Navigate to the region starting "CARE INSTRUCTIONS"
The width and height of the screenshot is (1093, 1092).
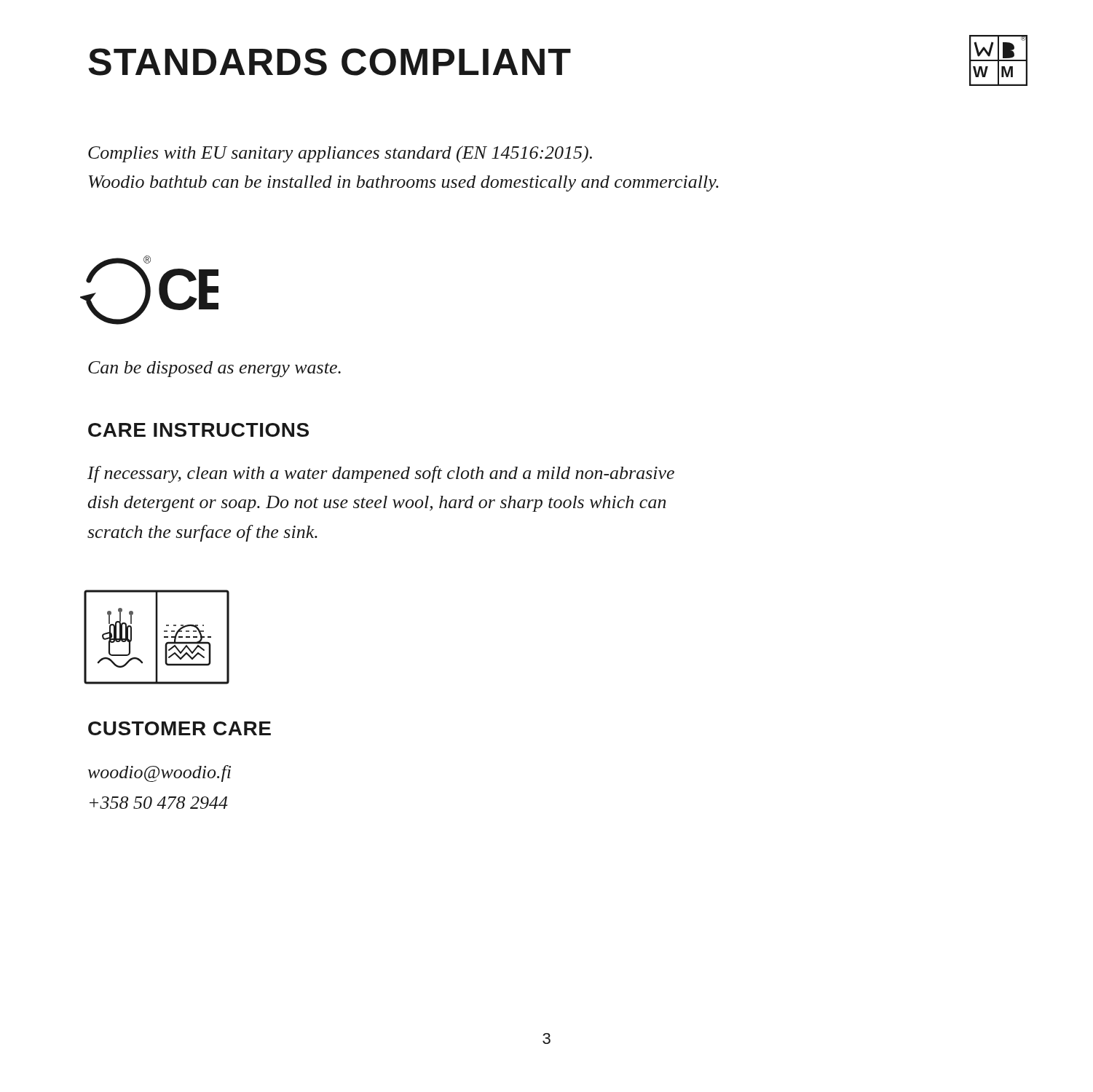tap(199, 430)
